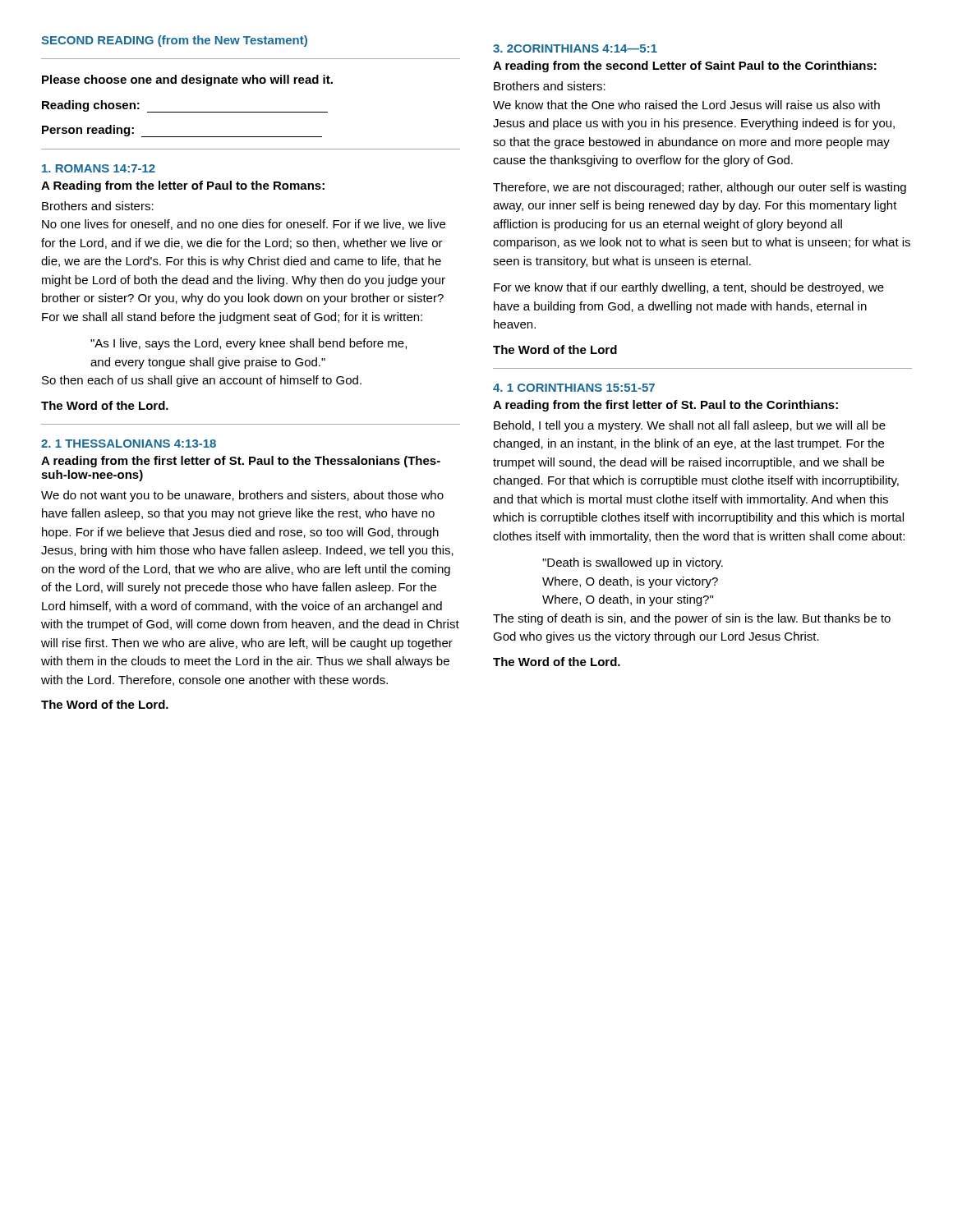The width and height of the screenshot is (953, 1232).
Task: Find the block on this page that starts "We do not want you to be"
Action: tap(251, 587)
